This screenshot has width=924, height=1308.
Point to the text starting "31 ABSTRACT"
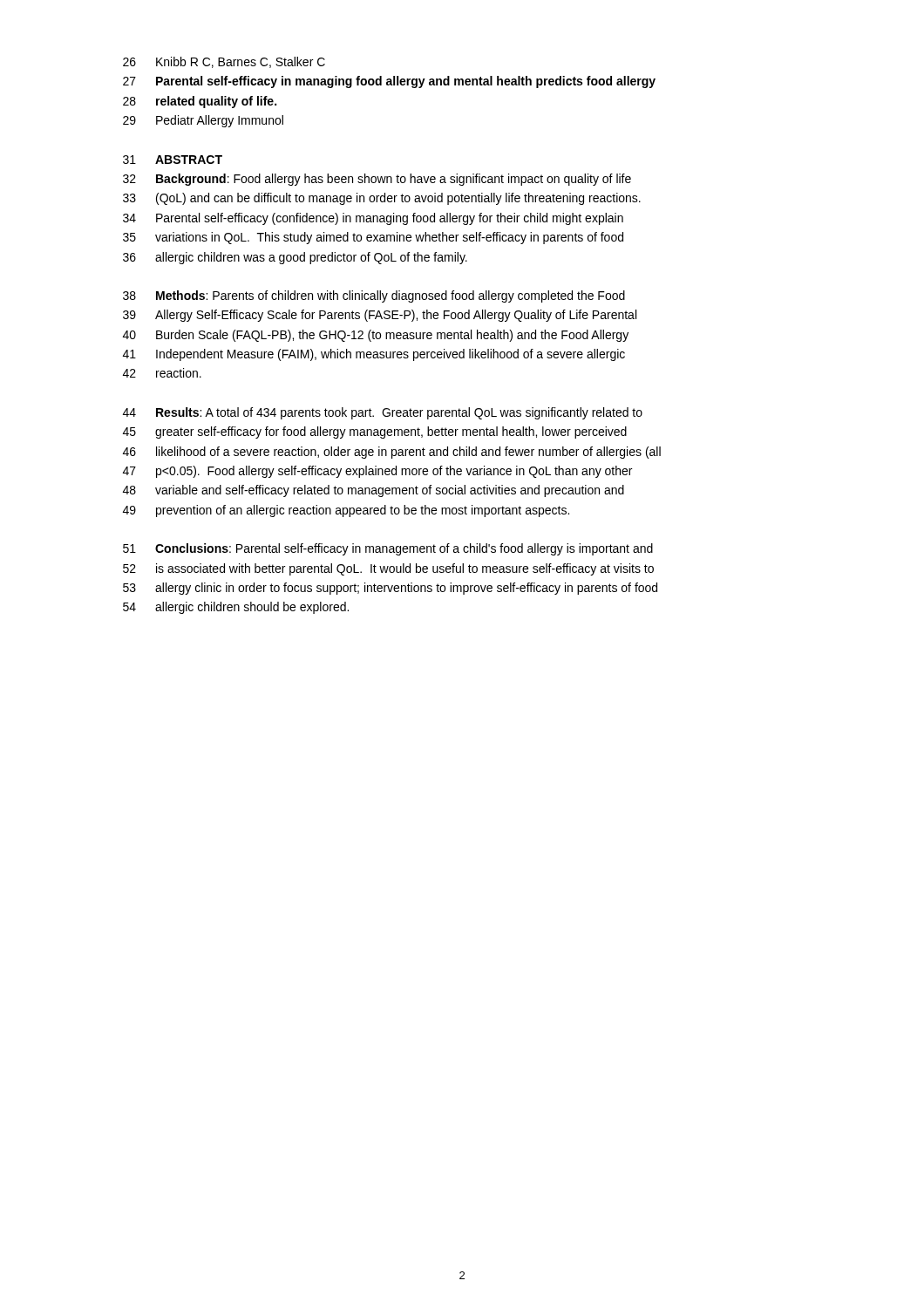(x=173, y=160)
